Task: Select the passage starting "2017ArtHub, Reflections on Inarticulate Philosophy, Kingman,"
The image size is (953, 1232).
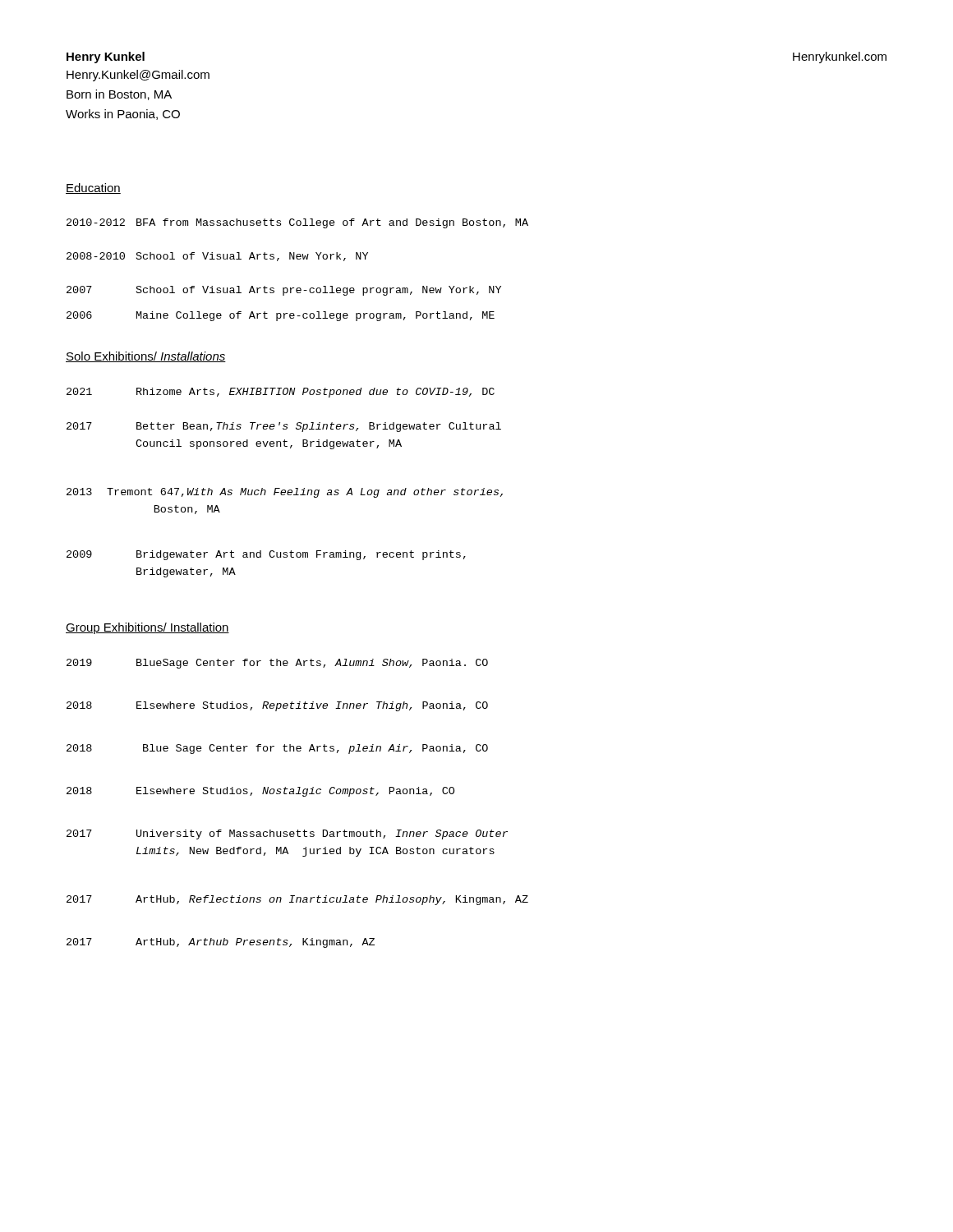Action: [297, 901]
